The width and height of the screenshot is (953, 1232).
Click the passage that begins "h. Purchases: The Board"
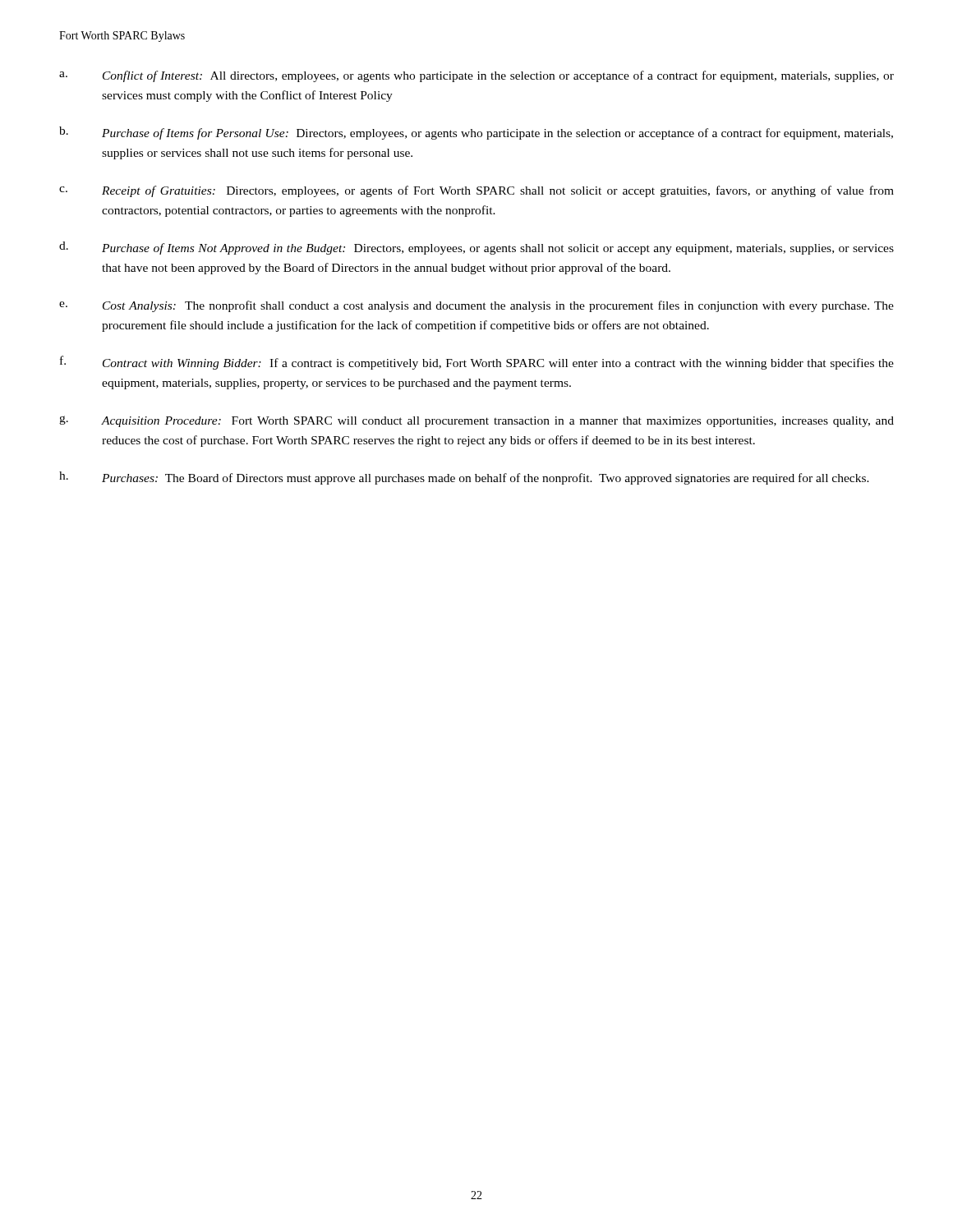(476, 478)
